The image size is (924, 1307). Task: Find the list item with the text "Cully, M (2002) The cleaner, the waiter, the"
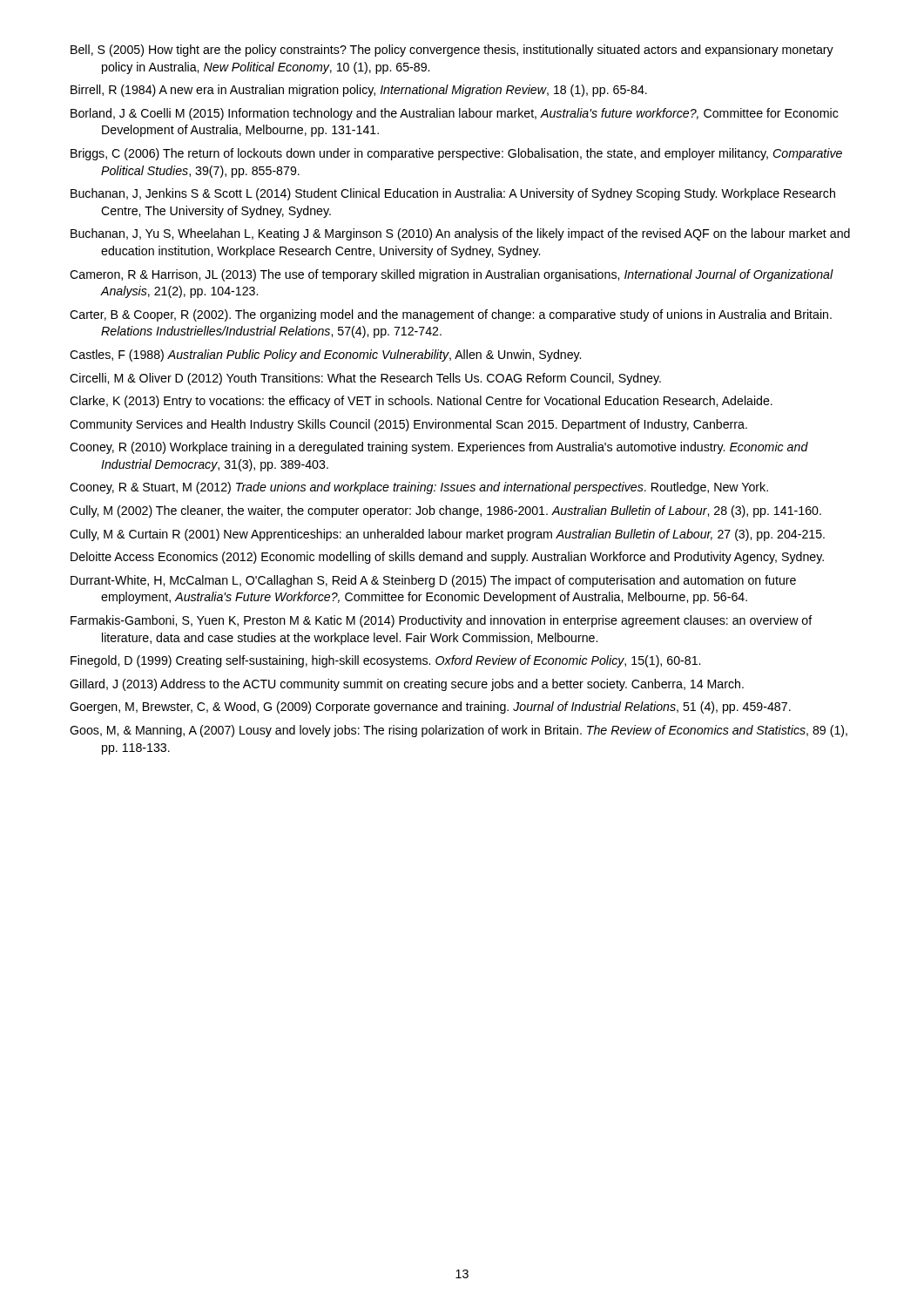[446, 511]
